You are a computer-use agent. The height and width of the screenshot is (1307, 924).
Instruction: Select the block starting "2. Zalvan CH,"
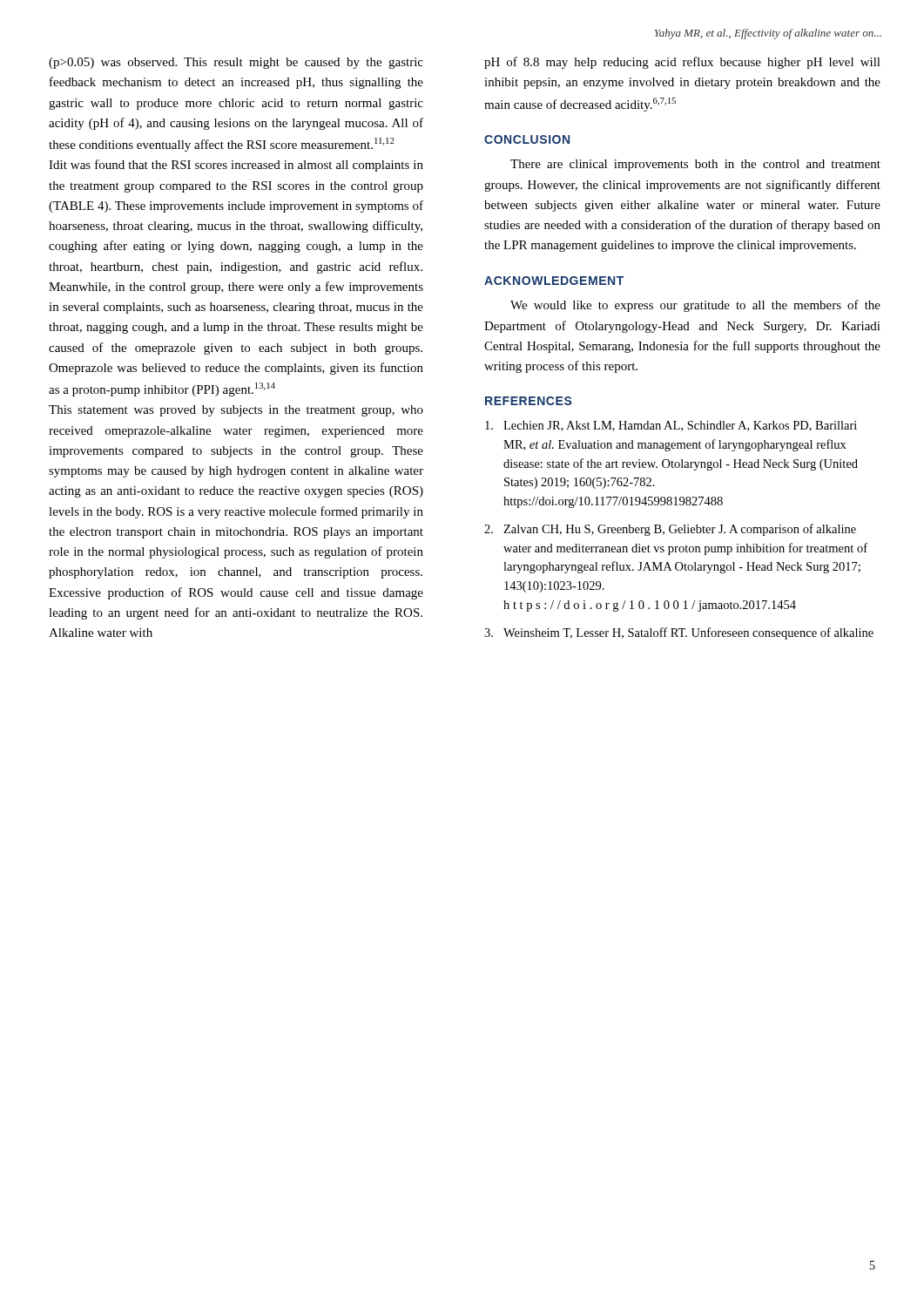click(x=682, y=567)
